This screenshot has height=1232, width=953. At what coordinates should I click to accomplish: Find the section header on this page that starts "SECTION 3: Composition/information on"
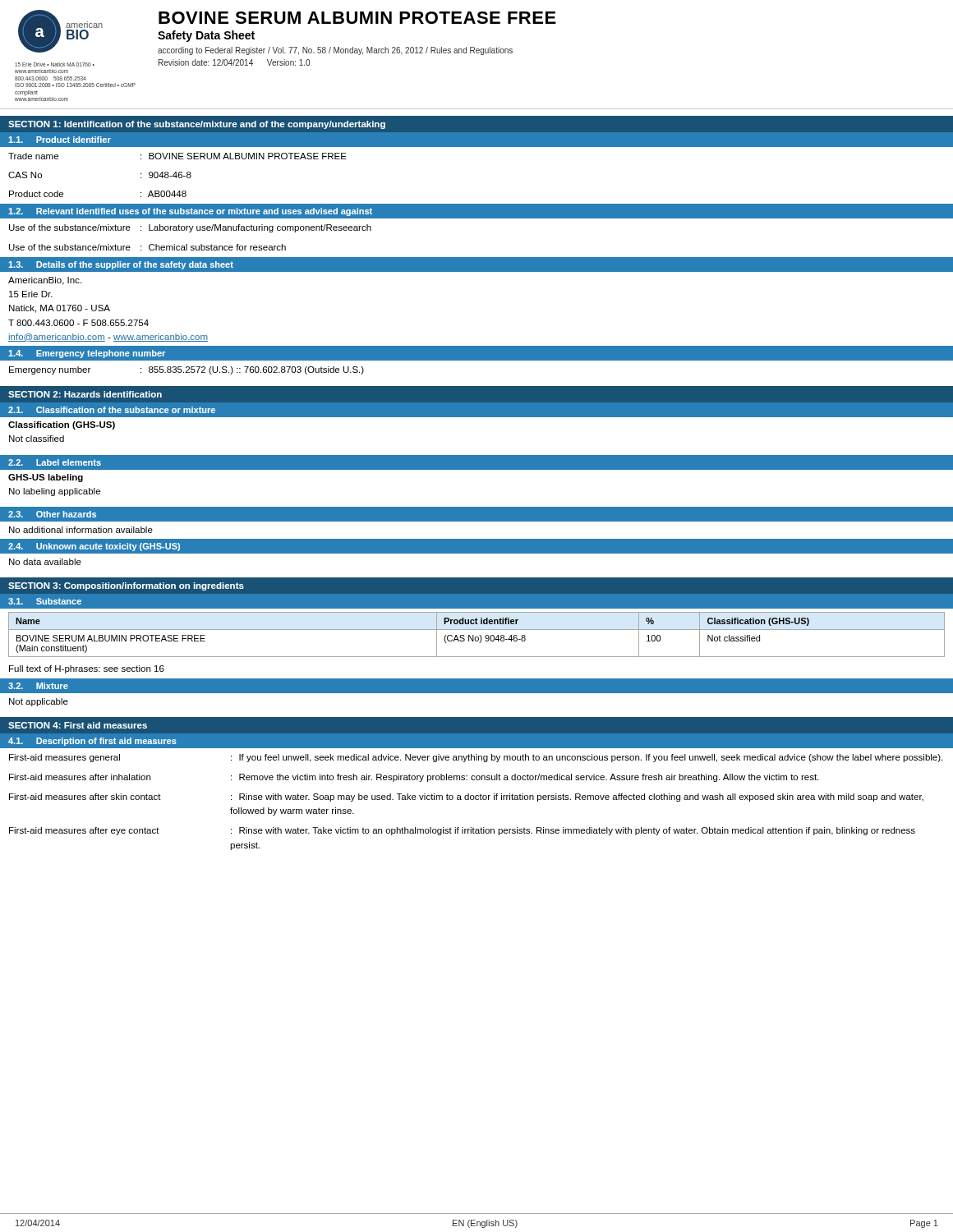pos(126,586)
